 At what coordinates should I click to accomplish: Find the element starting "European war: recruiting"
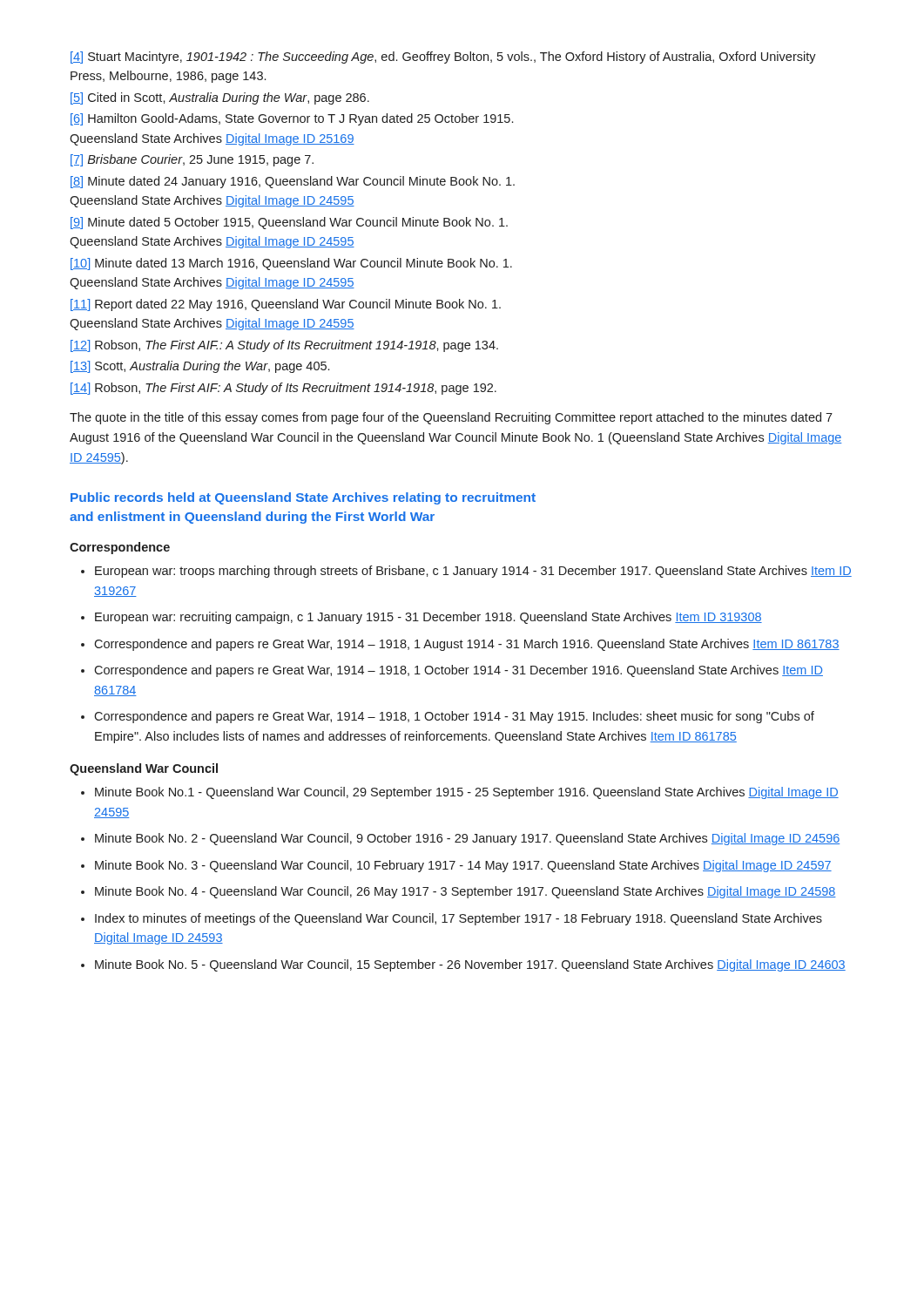[x=428, y=617]
